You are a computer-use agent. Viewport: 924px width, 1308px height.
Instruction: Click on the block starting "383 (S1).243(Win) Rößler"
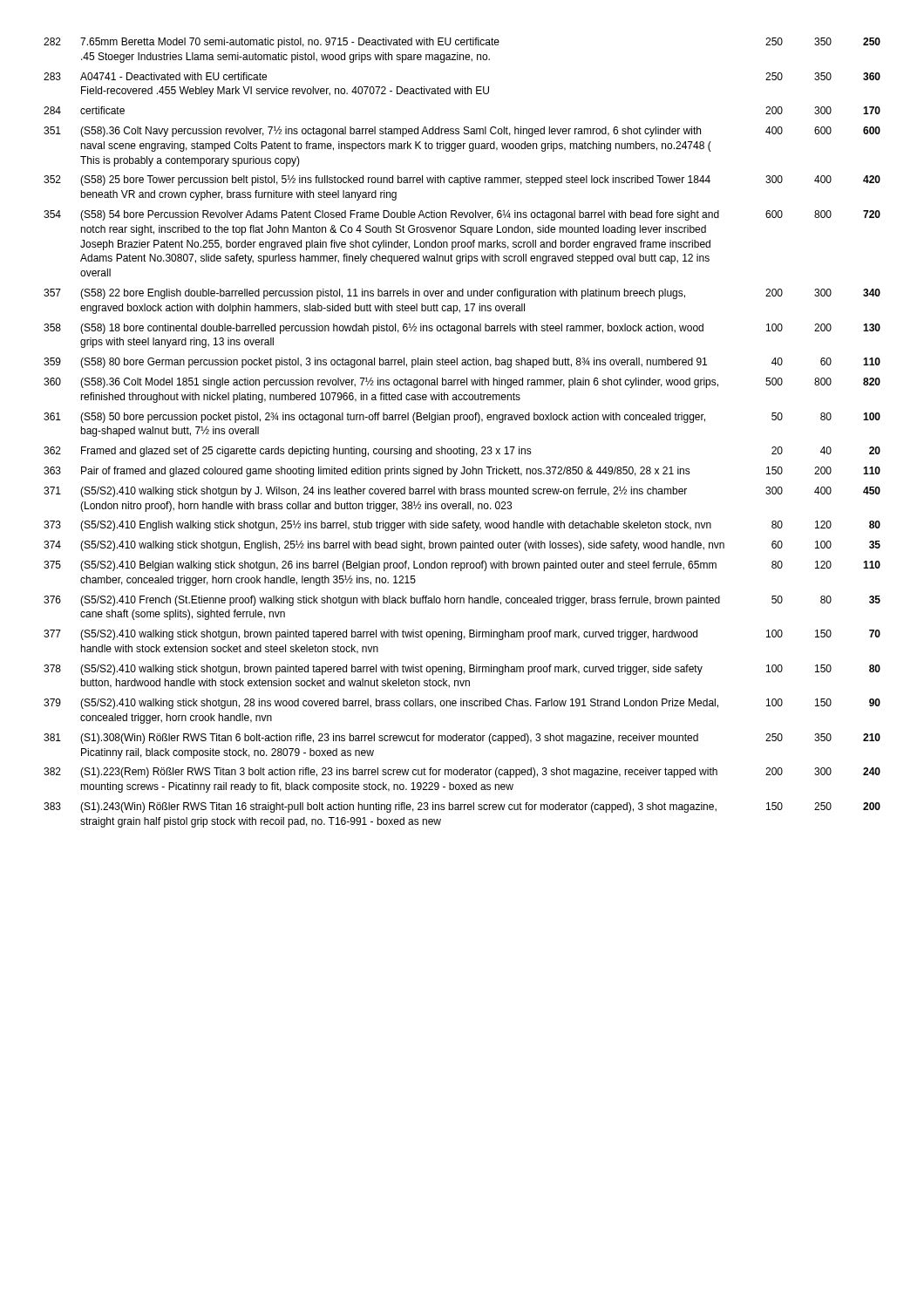pyautogui.click(x=462, y=814)
